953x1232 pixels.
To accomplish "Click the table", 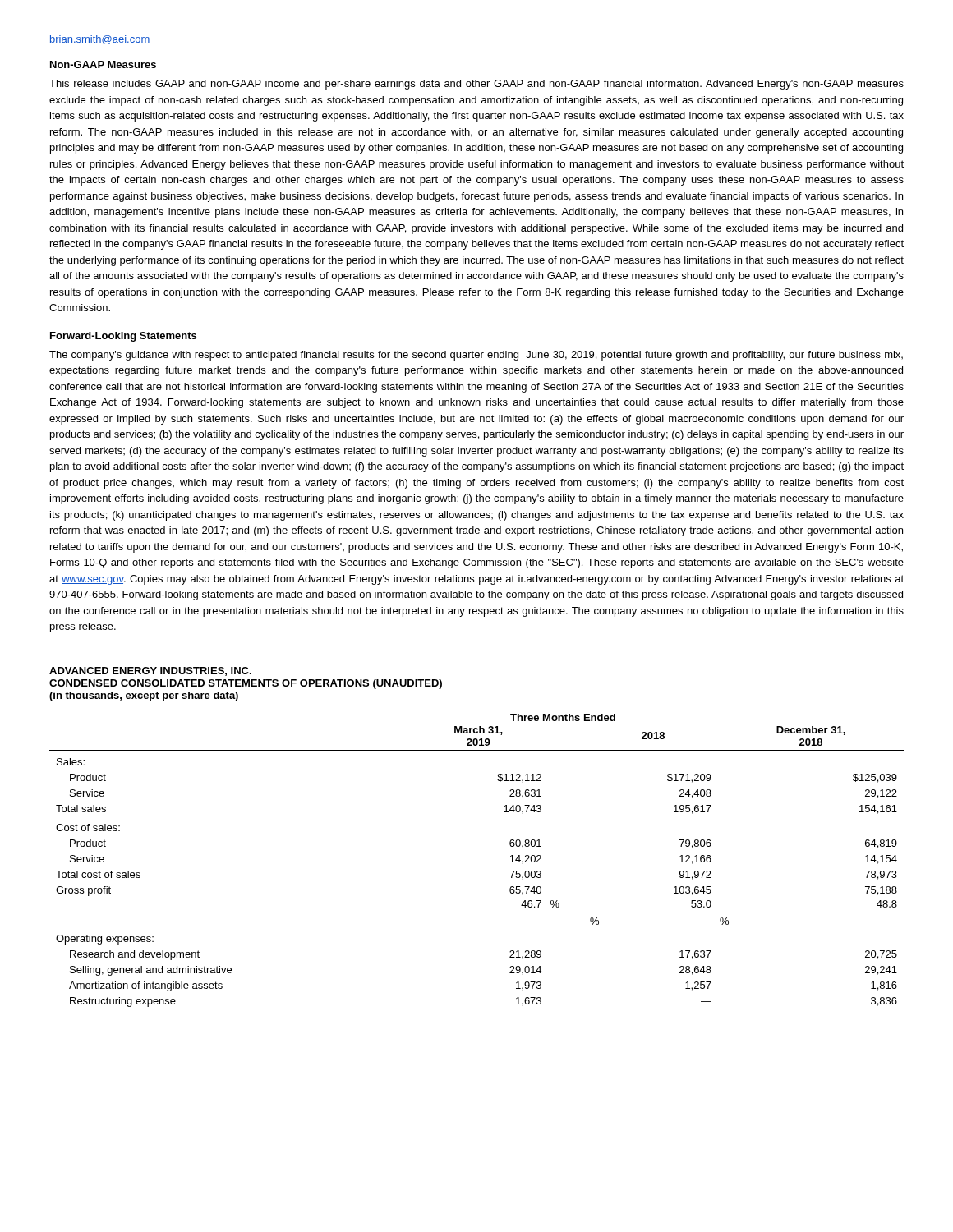I will (476, 859).
